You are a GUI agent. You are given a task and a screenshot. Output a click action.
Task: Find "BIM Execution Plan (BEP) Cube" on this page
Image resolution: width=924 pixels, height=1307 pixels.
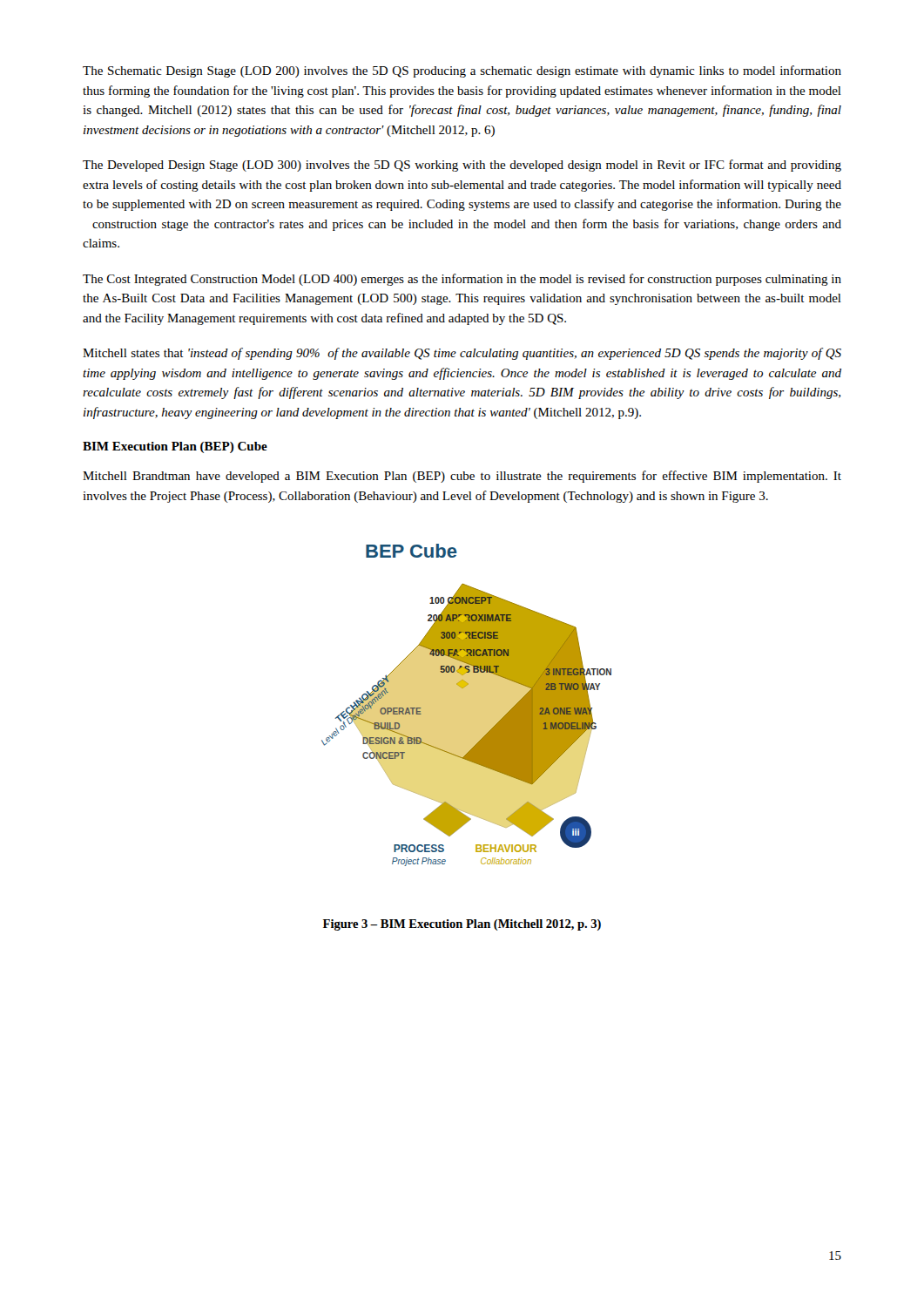click(175, 446)
